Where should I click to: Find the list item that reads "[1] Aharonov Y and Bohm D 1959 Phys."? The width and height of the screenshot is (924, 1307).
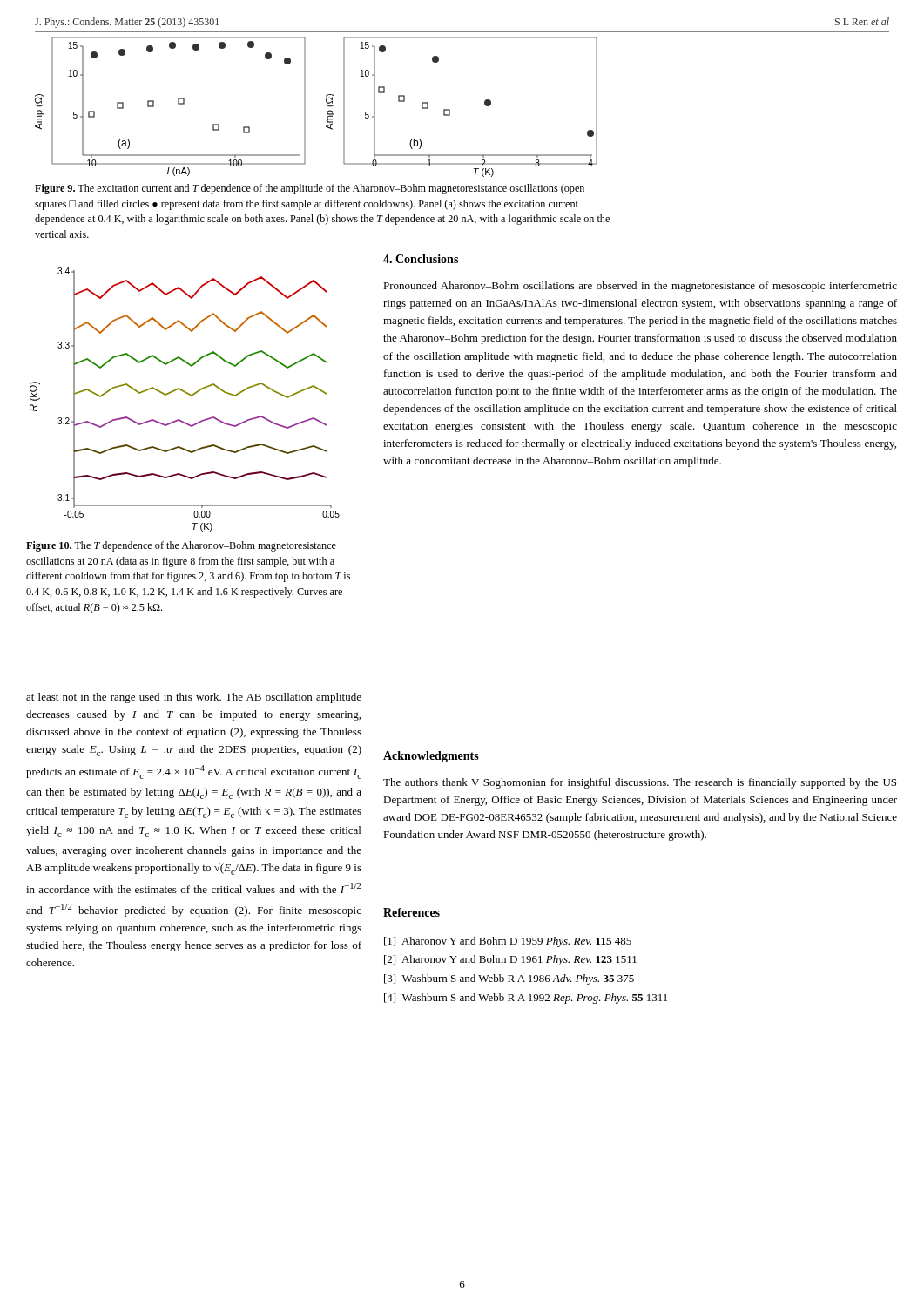507,941
